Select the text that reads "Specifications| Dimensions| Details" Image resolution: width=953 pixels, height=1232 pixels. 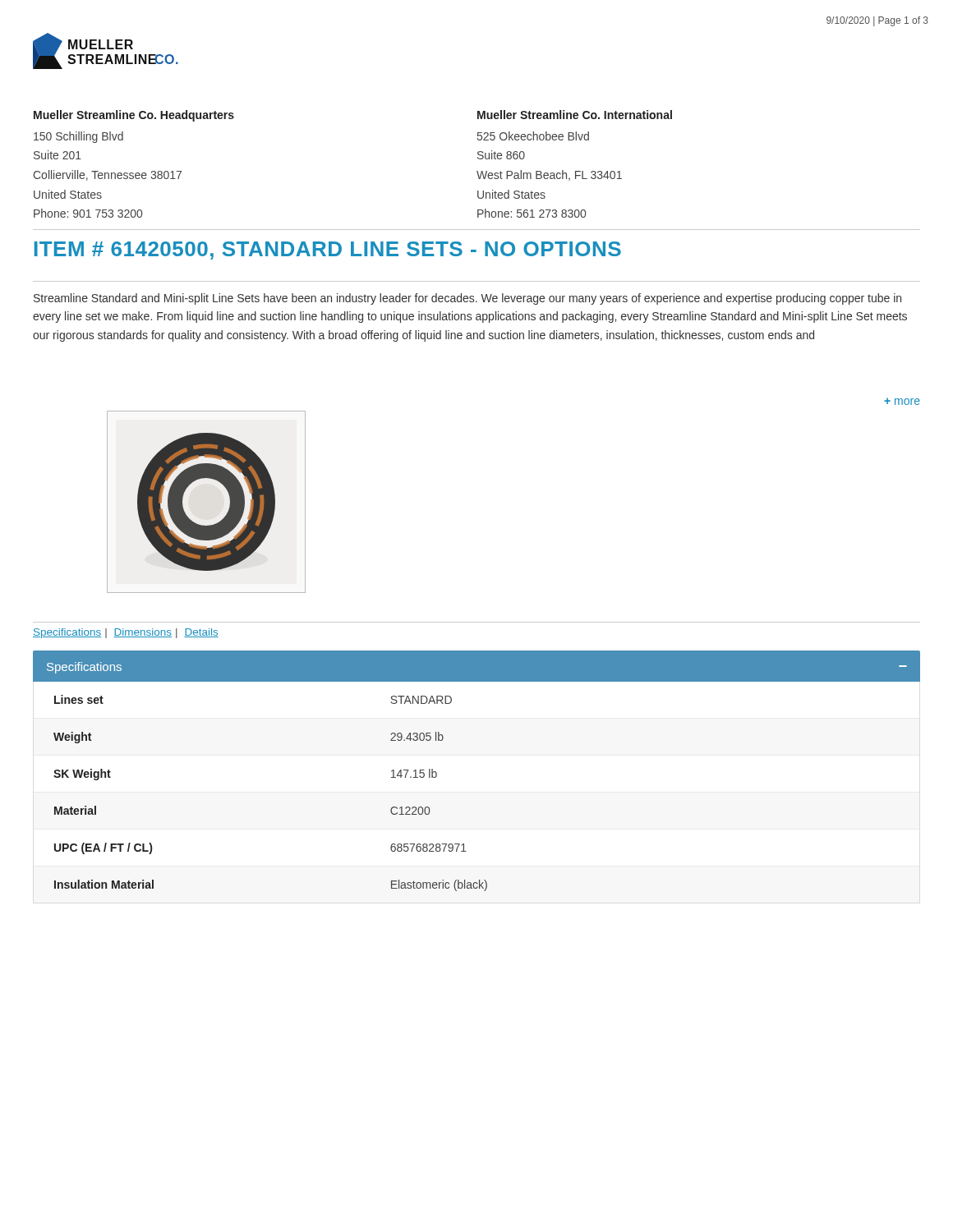tap(126, 632)
